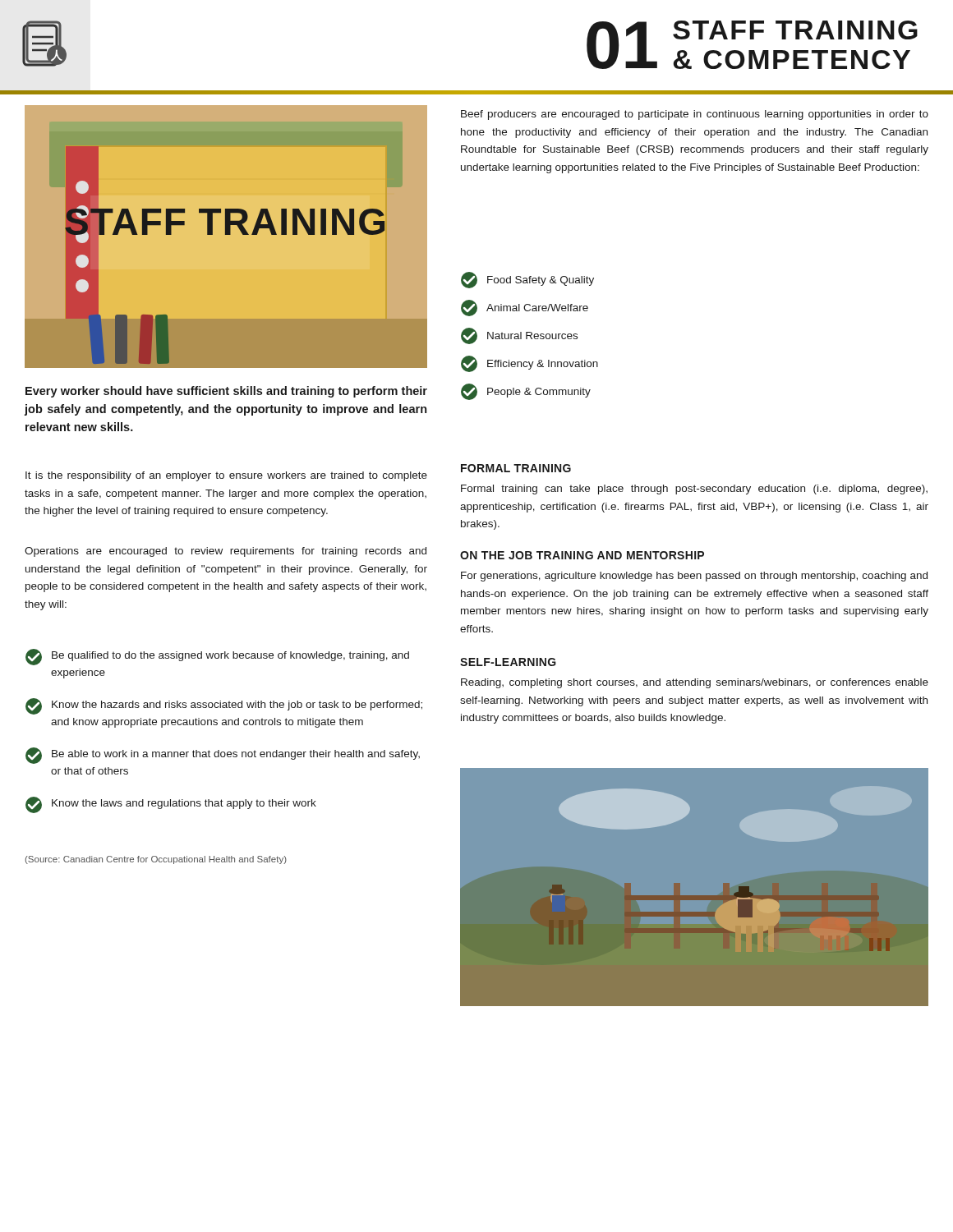Image resolution: width=953 pixels, height=1232 pixels.
Task: Select the block starting "Be able to work in a manner that"
Action: (x=226, y=763)
